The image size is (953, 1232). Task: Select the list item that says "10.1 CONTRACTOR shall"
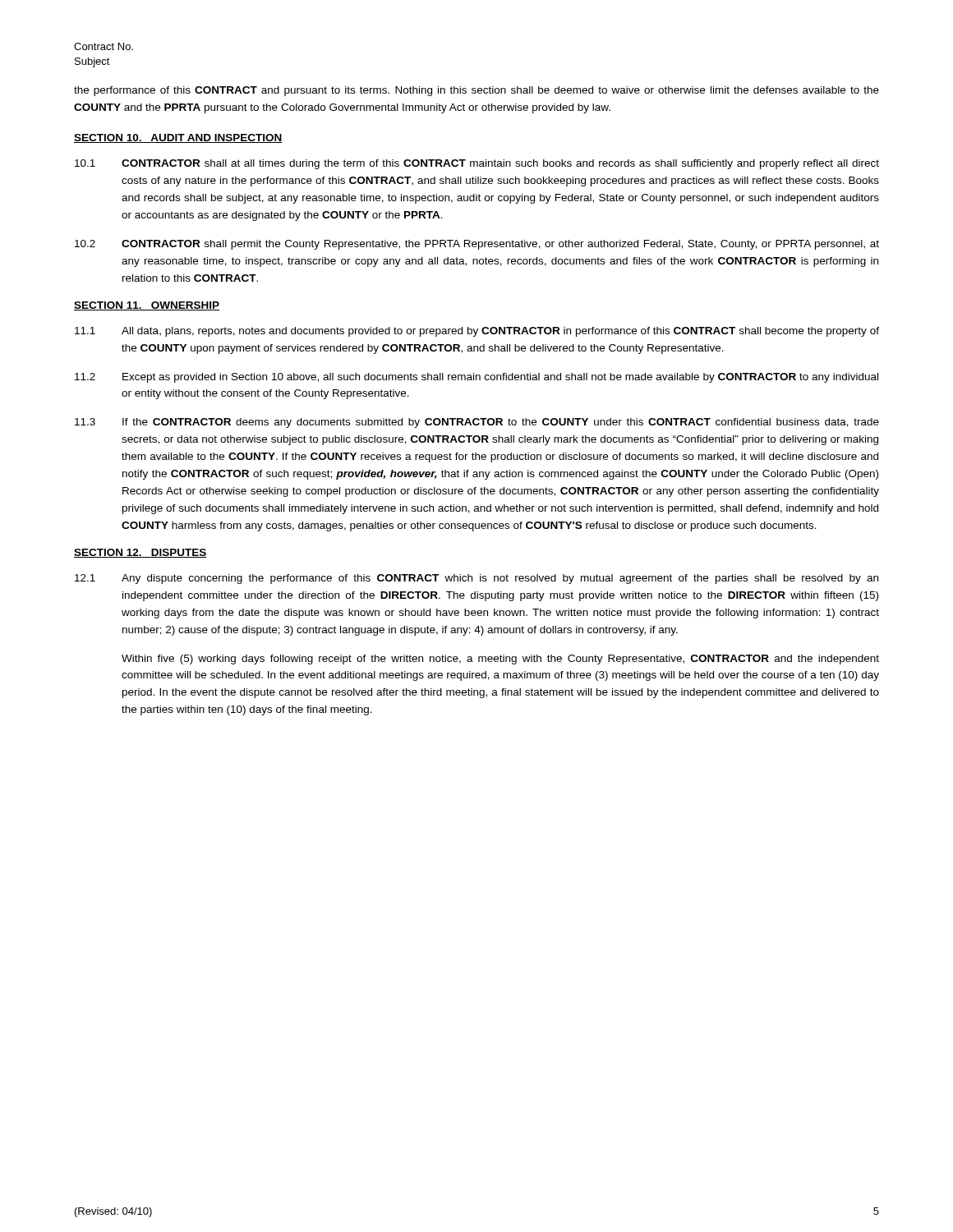(x=476, y=190)
